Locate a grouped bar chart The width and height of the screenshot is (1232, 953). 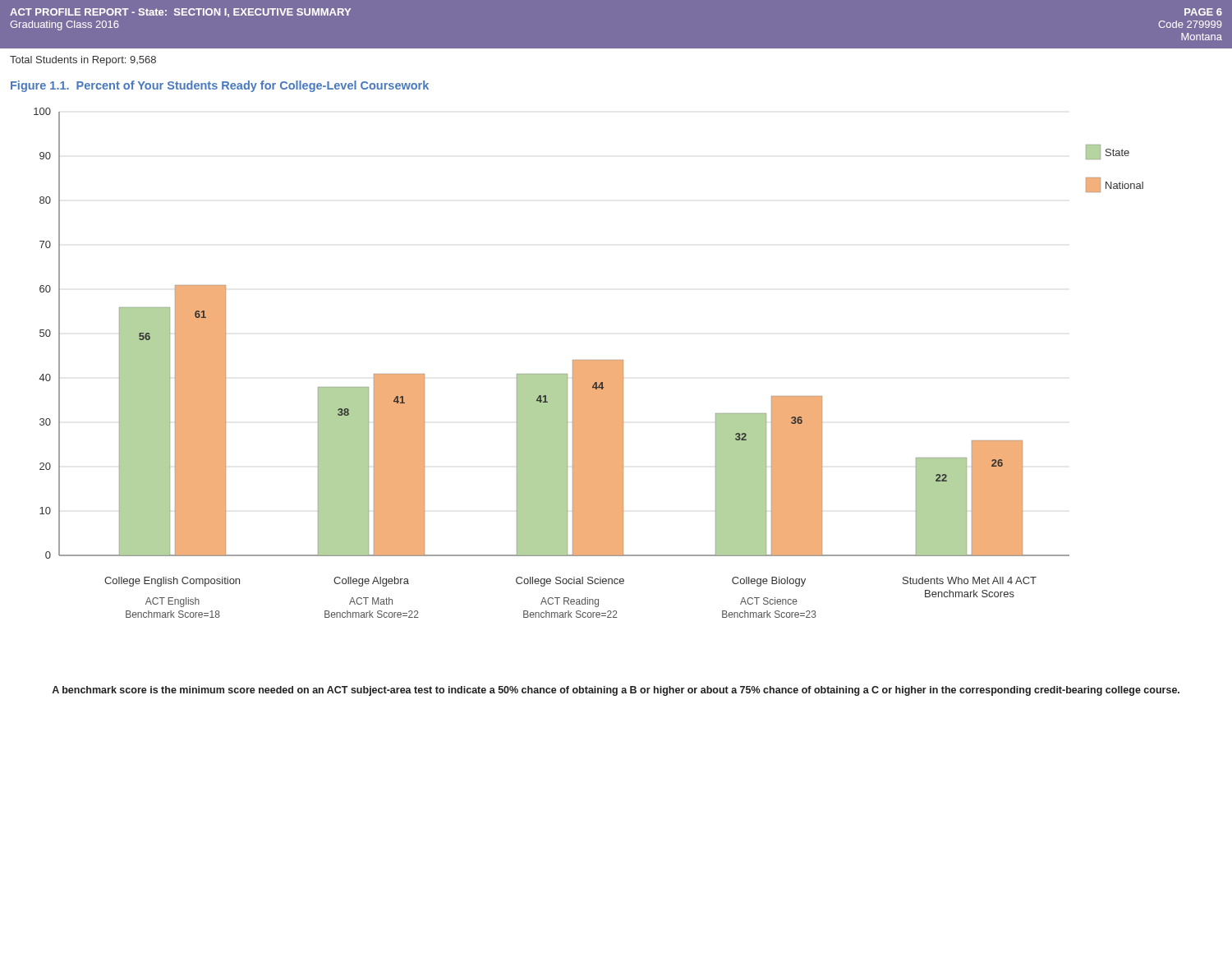(x=609, y=383)
